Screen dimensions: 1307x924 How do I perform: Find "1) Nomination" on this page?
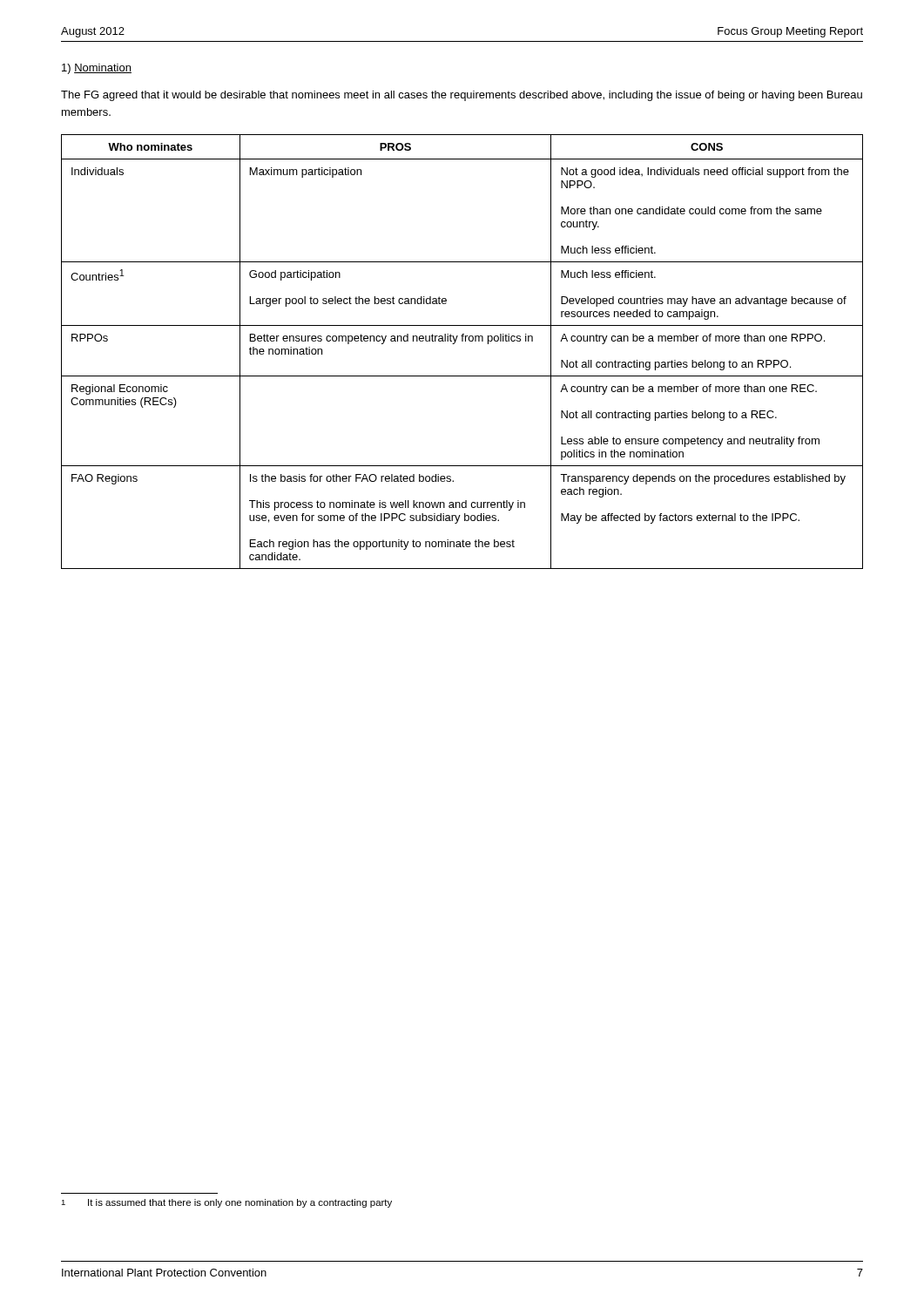96,68
